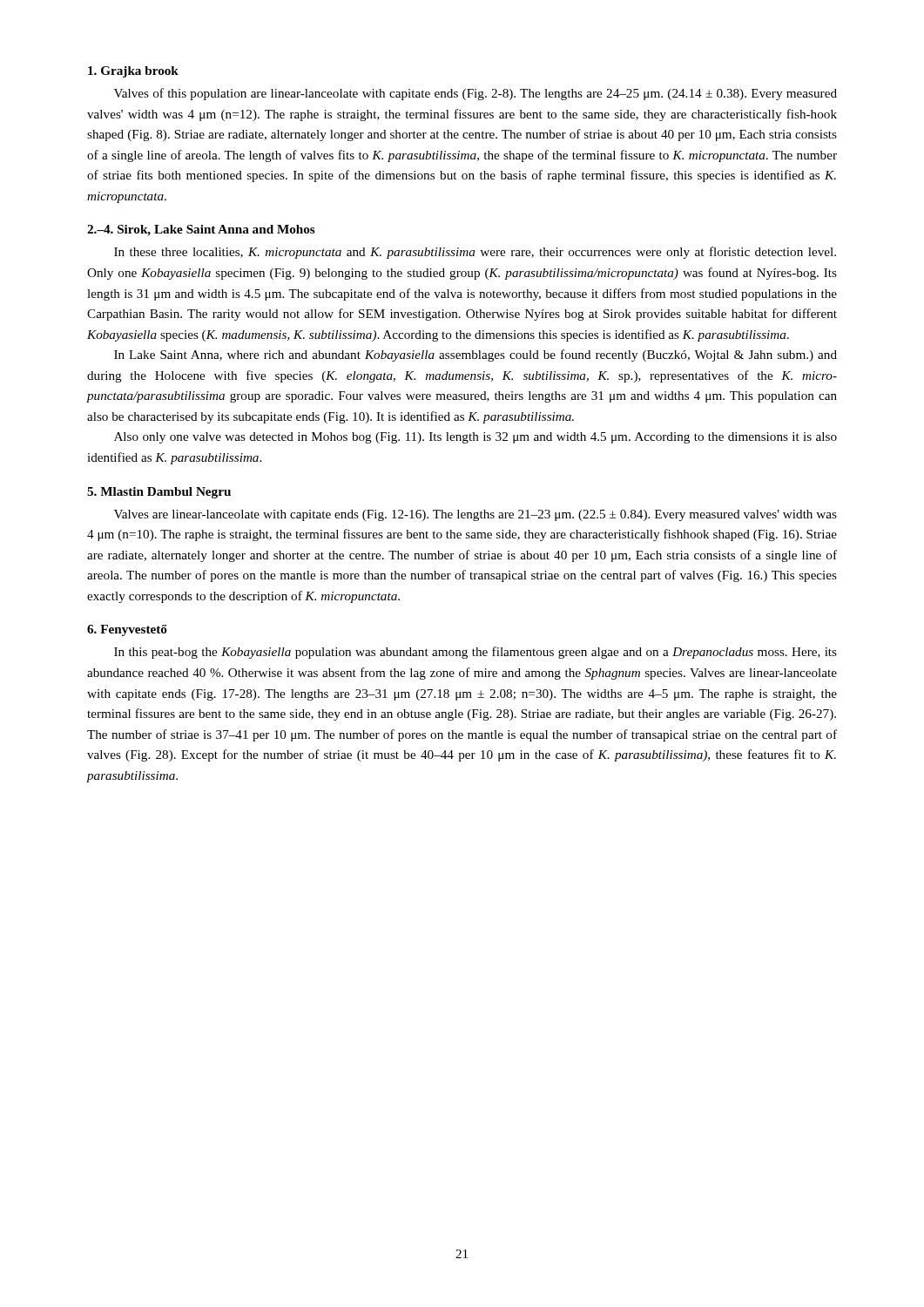Find the element starting "In these three localities,"
924x1307 pixels.
click(x=462, y=355)
